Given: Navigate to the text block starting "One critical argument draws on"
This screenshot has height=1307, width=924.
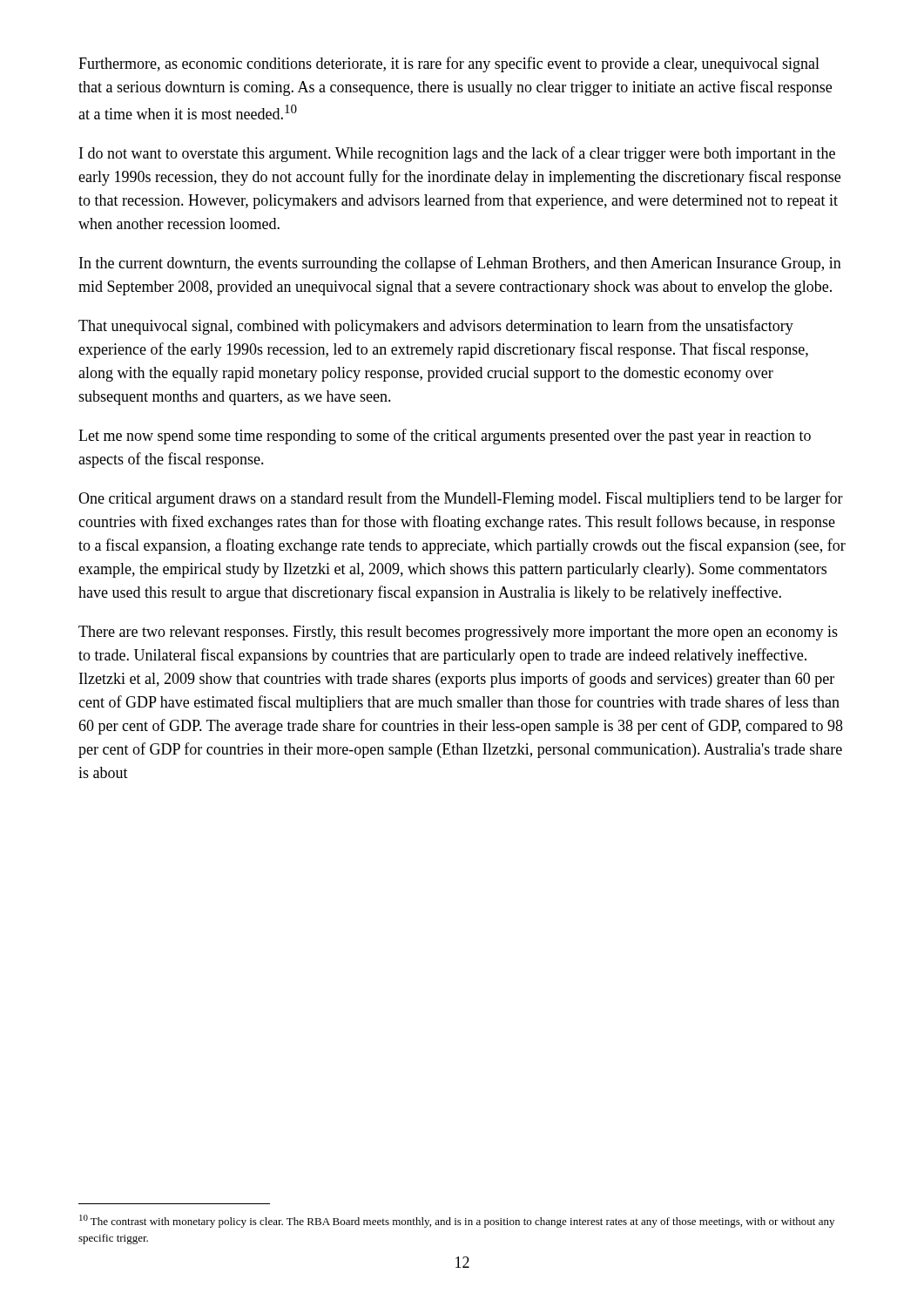Looking at the screenshot, I should click(x=462, y=546).
